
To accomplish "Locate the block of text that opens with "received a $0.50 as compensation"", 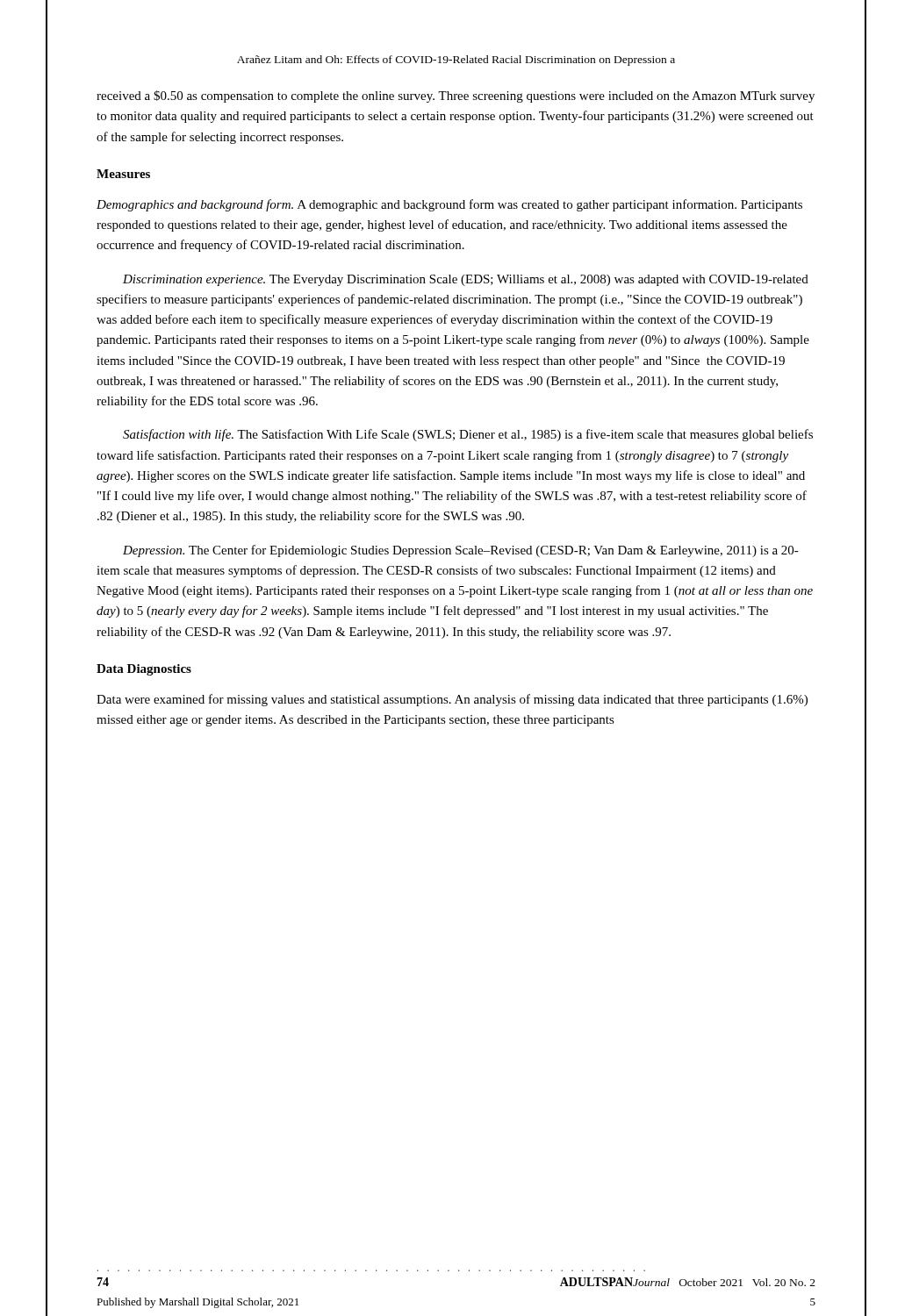I will point(456,117).
